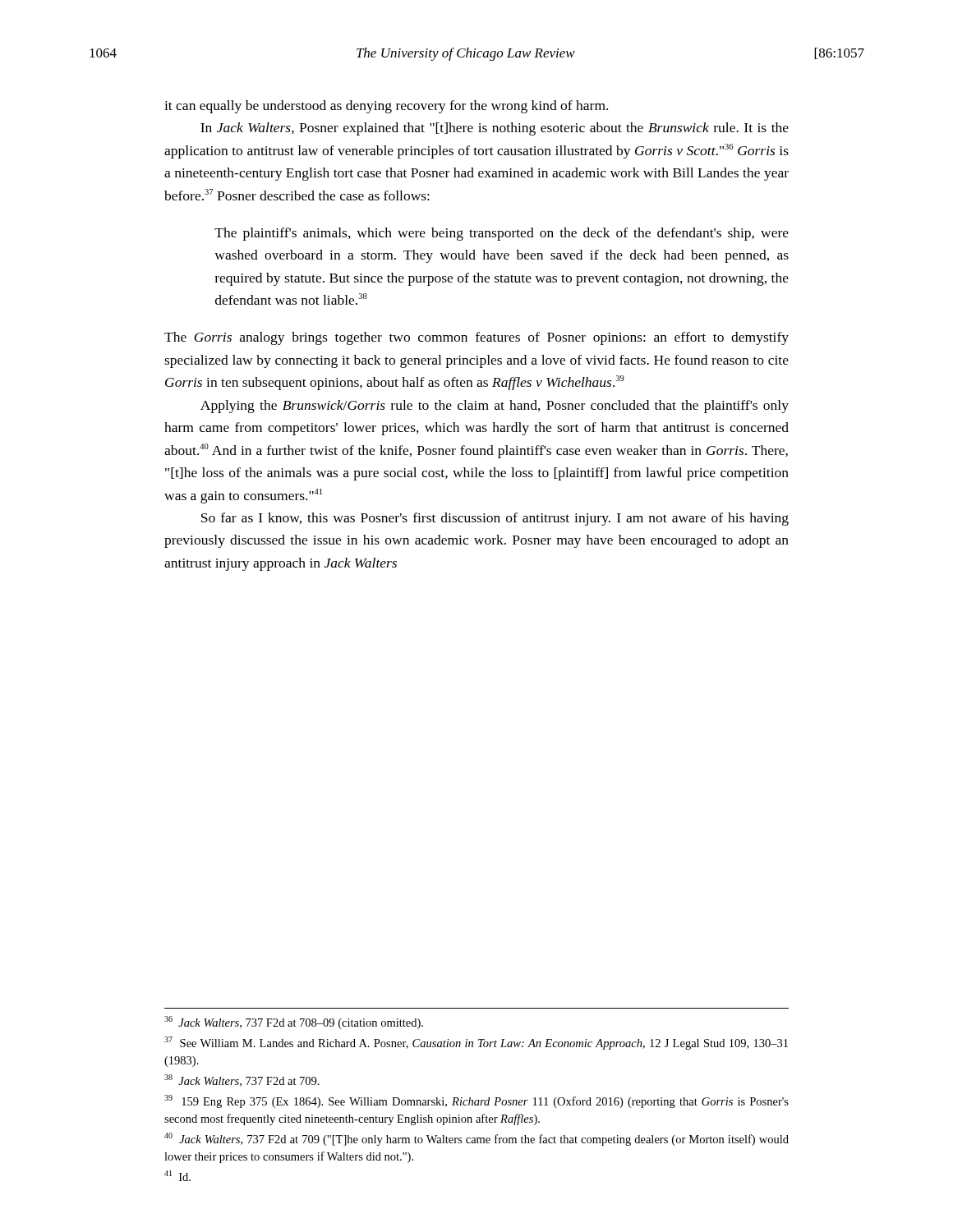The image size is (953, 1232).
Task: Find the footnote containing "41 Id."
Action: click(178, 1176)
